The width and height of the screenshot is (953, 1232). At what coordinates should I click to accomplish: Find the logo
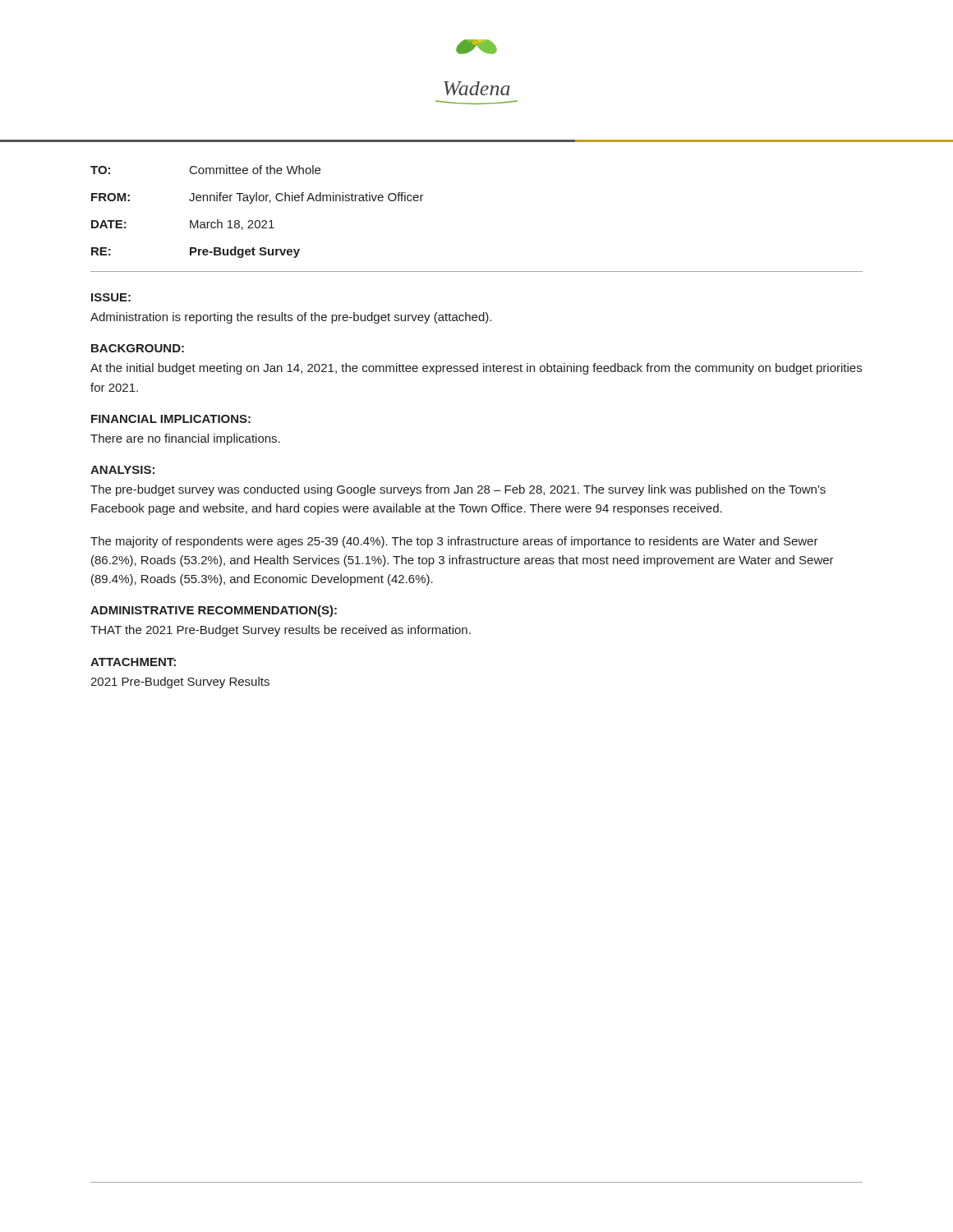[x=476, y=66]
